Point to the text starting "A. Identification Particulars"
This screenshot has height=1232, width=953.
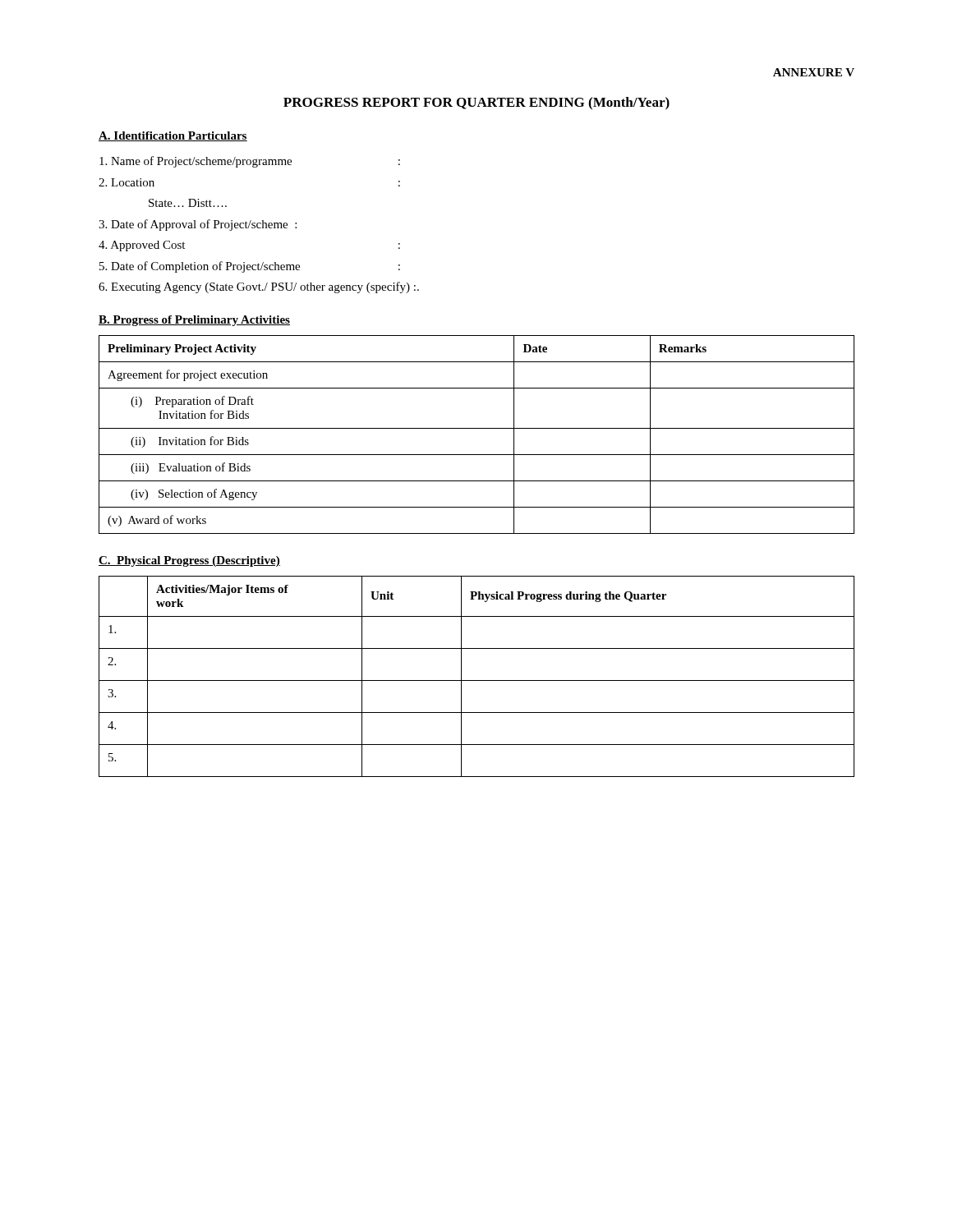pyautogui.click(x=173, y=136)
